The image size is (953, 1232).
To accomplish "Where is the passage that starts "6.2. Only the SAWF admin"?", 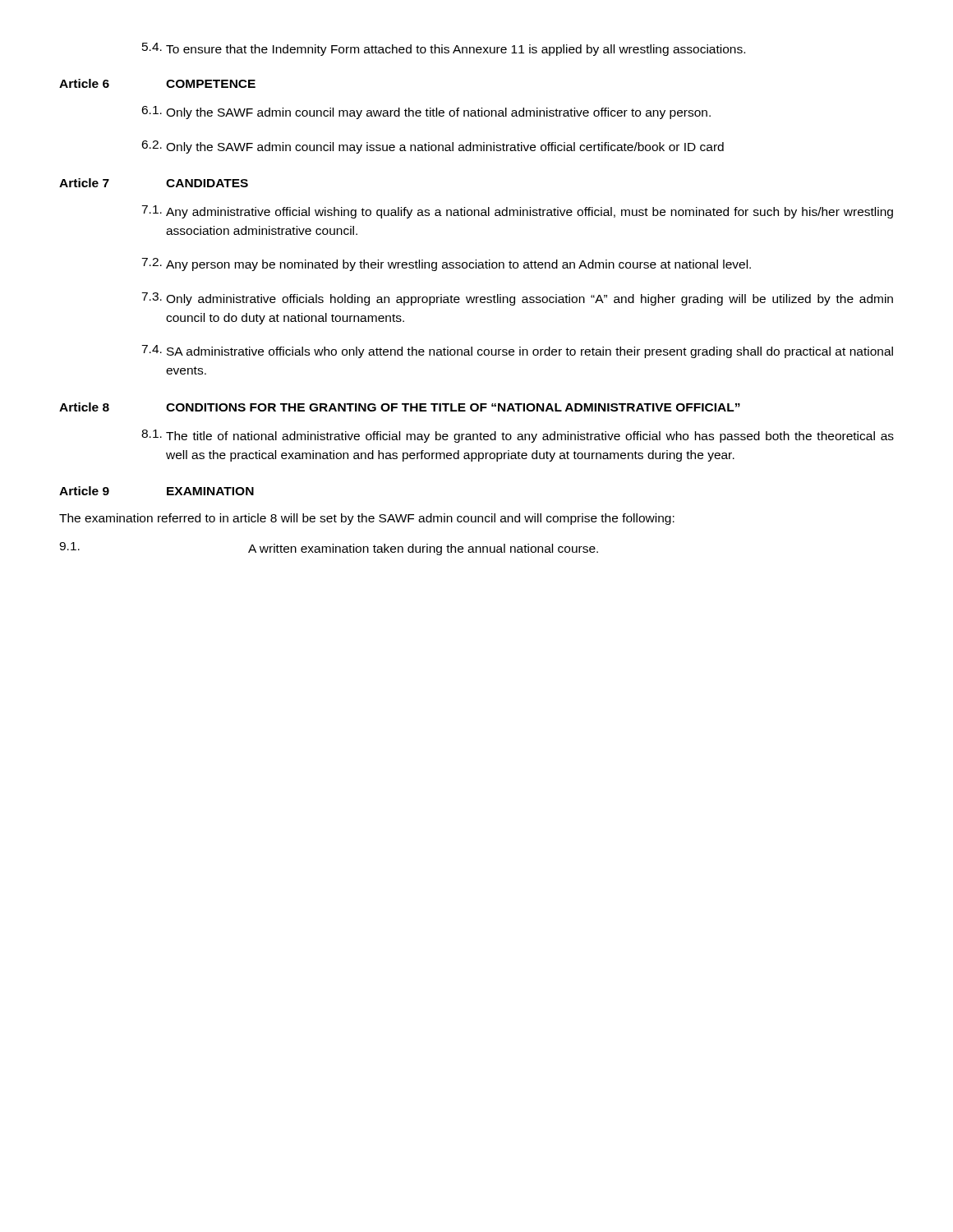I will pyautogui.click(x=476, y=146).
